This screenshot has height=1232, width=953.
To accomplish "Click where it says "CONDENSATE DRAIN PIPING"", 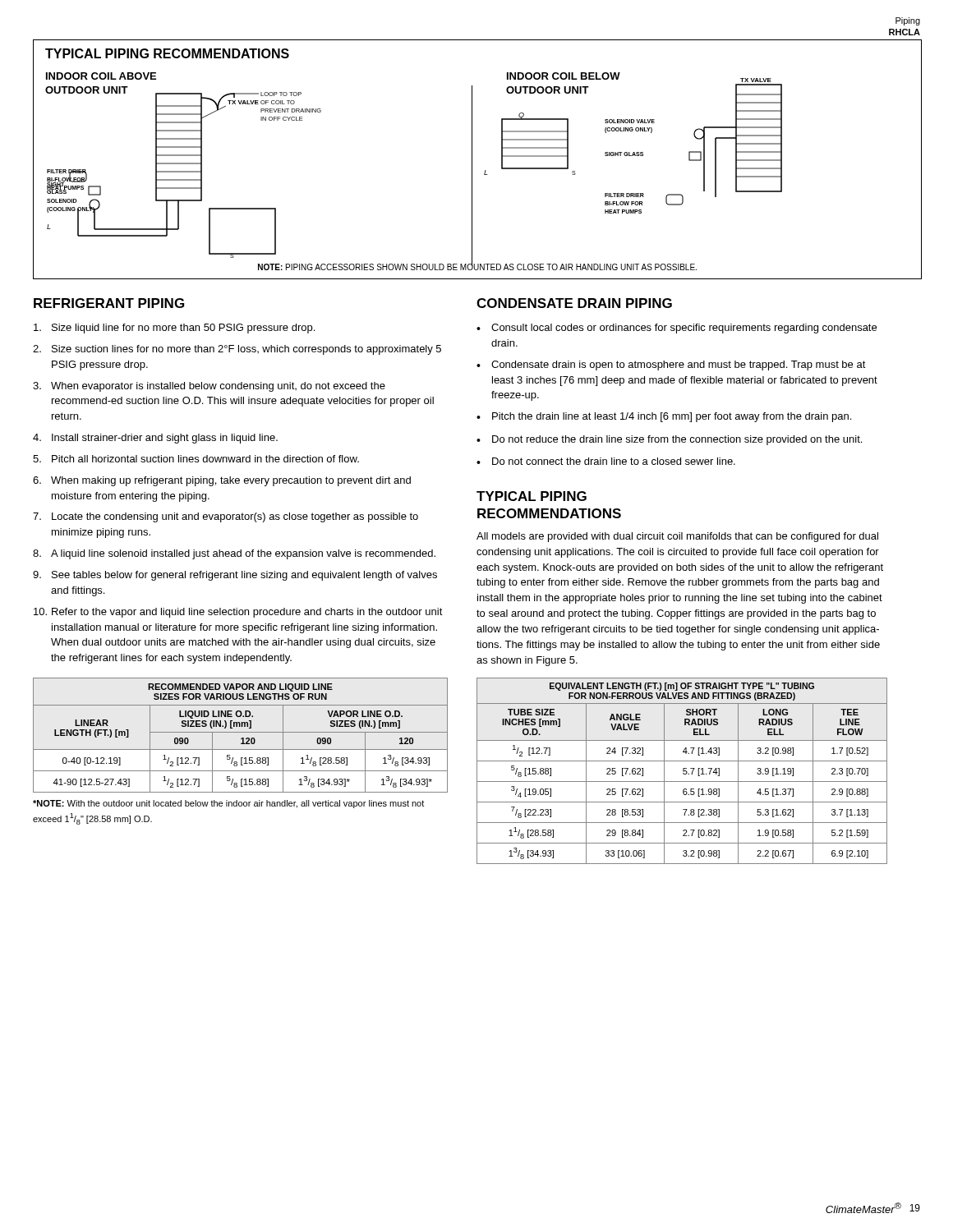I will point(575,304).
